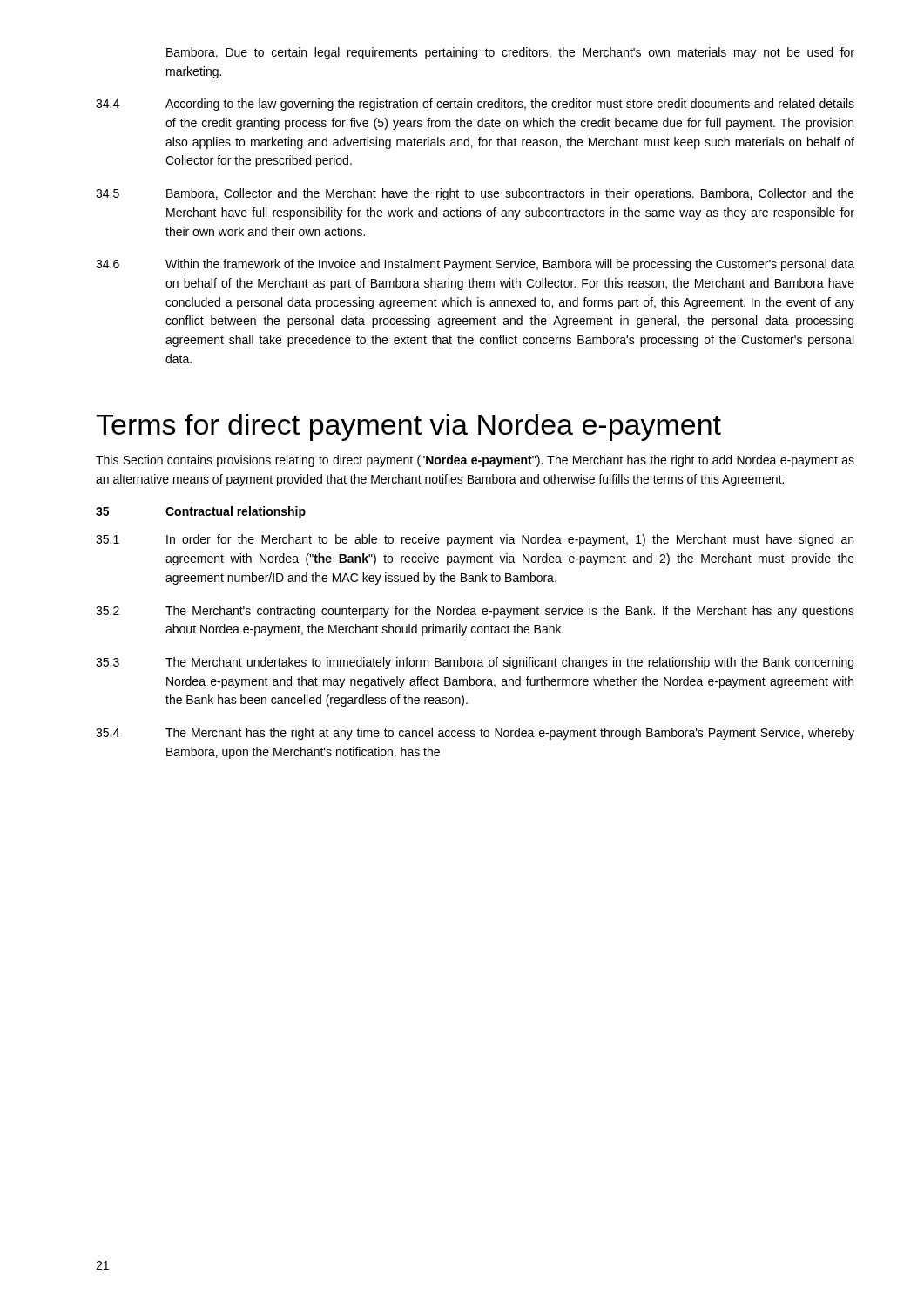Find the section header that says "35 Contractual relationship"
924x1307 pixels.
pyautogui.click(x=201, y=512)
